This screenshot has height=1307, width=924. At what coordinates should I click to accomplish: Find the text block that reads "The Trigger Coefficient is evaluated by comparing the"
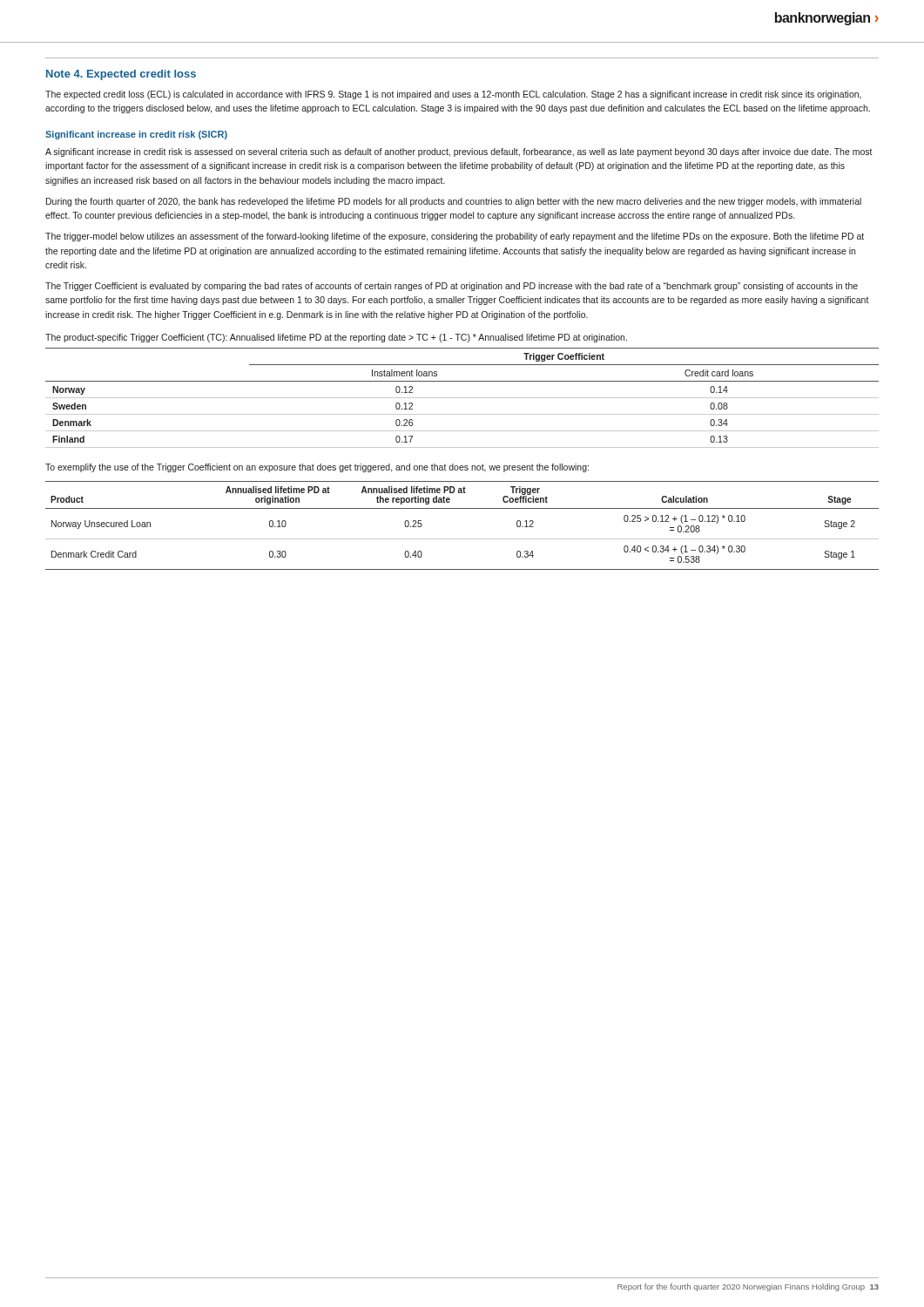click(457, 300)
